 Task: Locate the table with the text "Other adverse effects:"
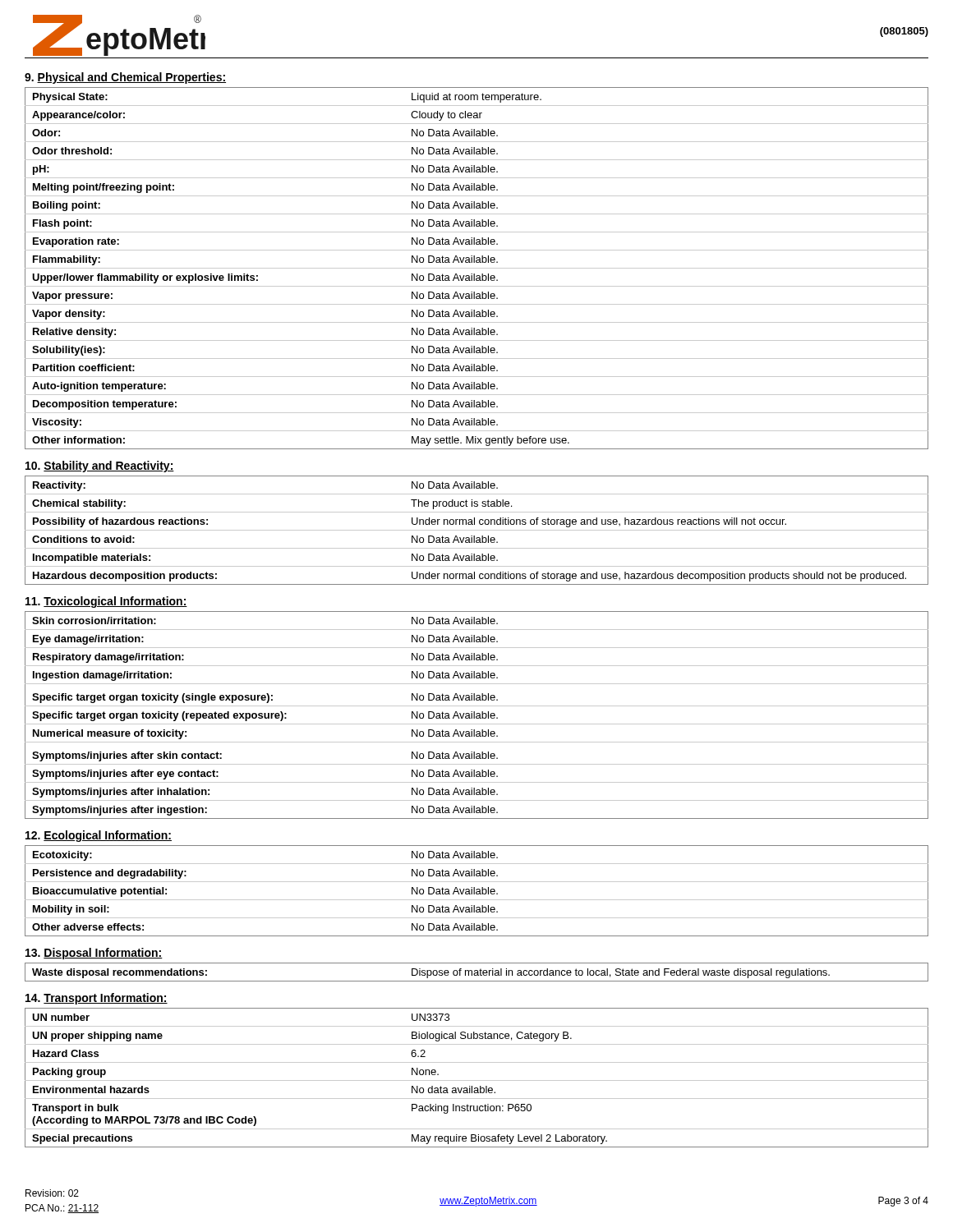point(476,891)
